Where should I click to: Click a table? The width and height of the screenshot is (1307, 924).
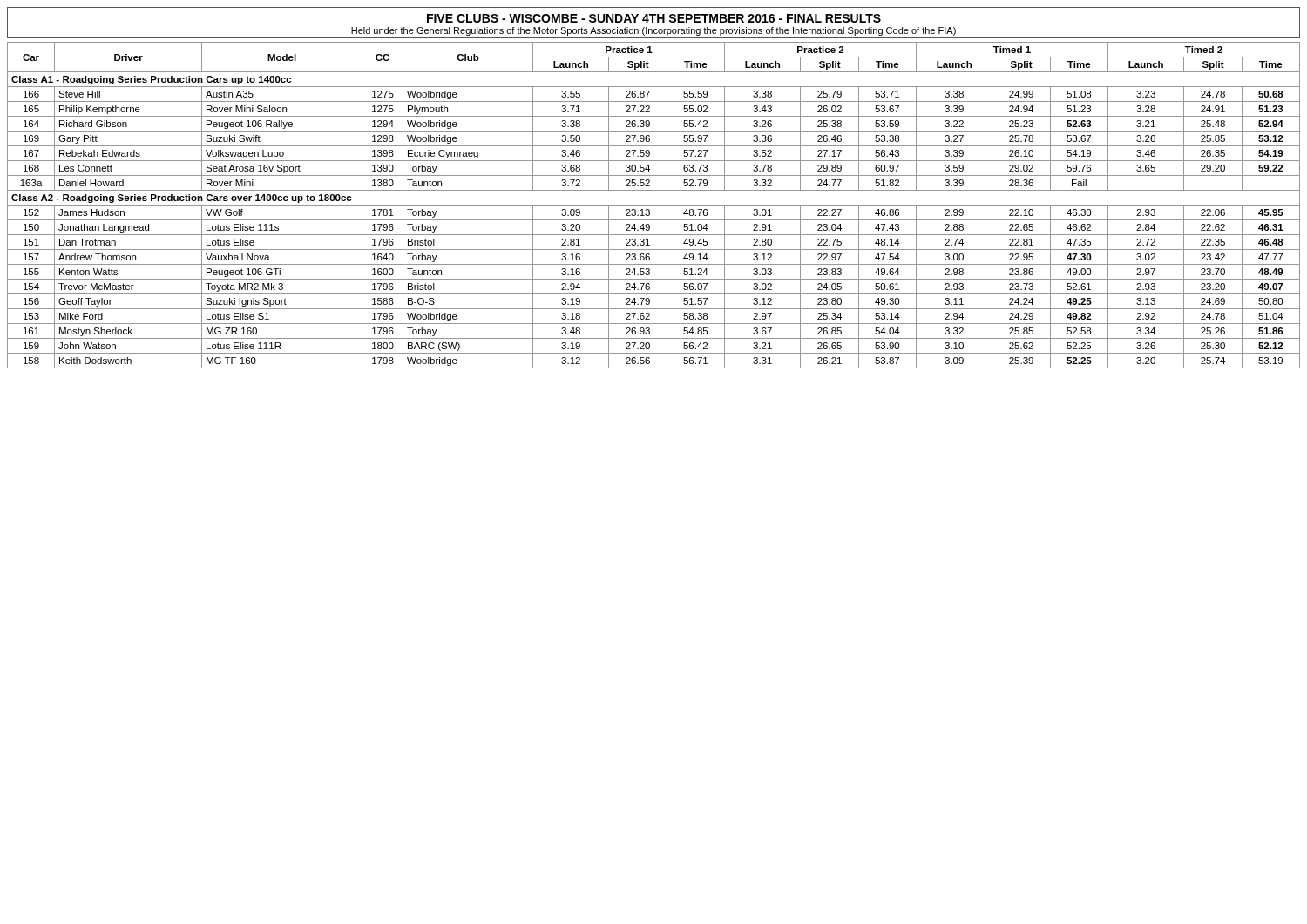pyautogui.click(x=654, y=205)
